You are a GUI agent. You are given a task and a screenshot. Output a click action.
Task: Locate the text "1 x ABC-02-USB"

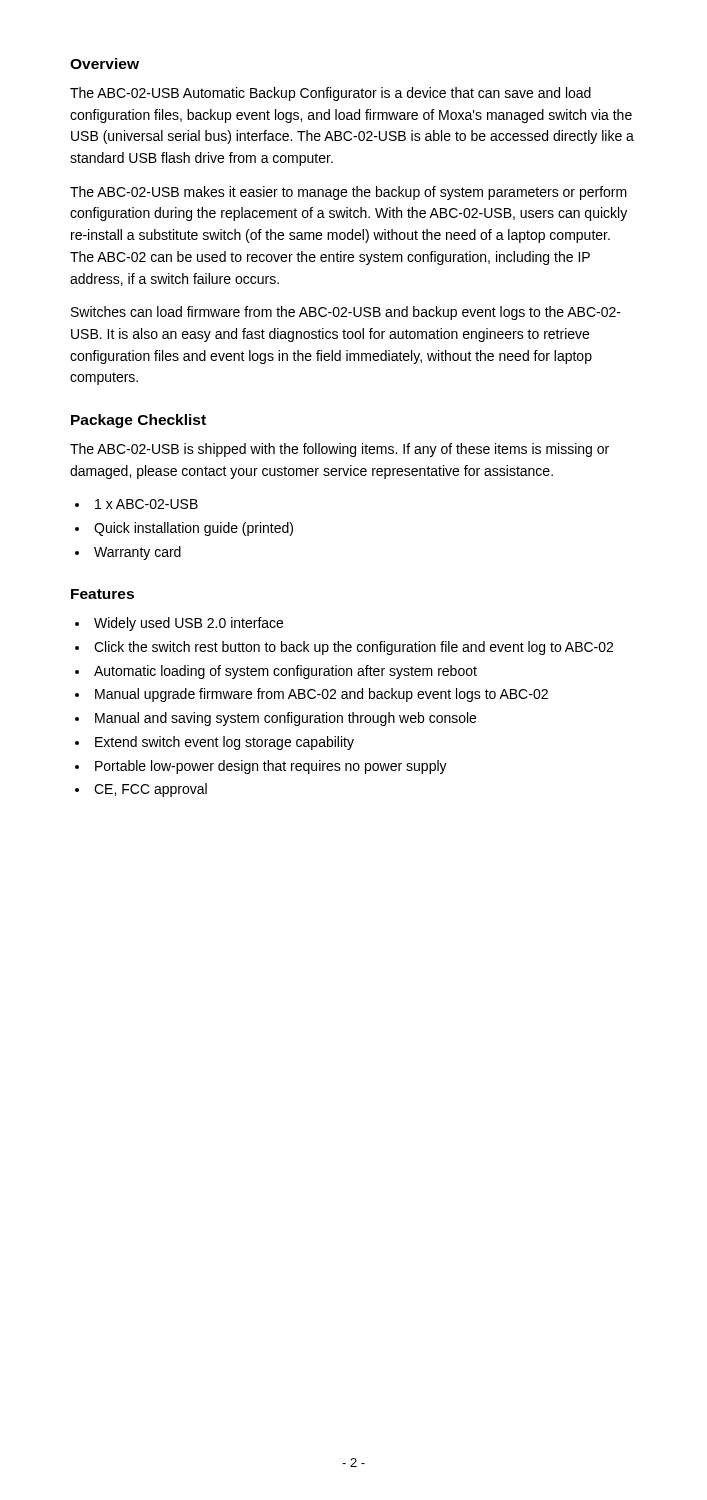(x=146, y=504)
